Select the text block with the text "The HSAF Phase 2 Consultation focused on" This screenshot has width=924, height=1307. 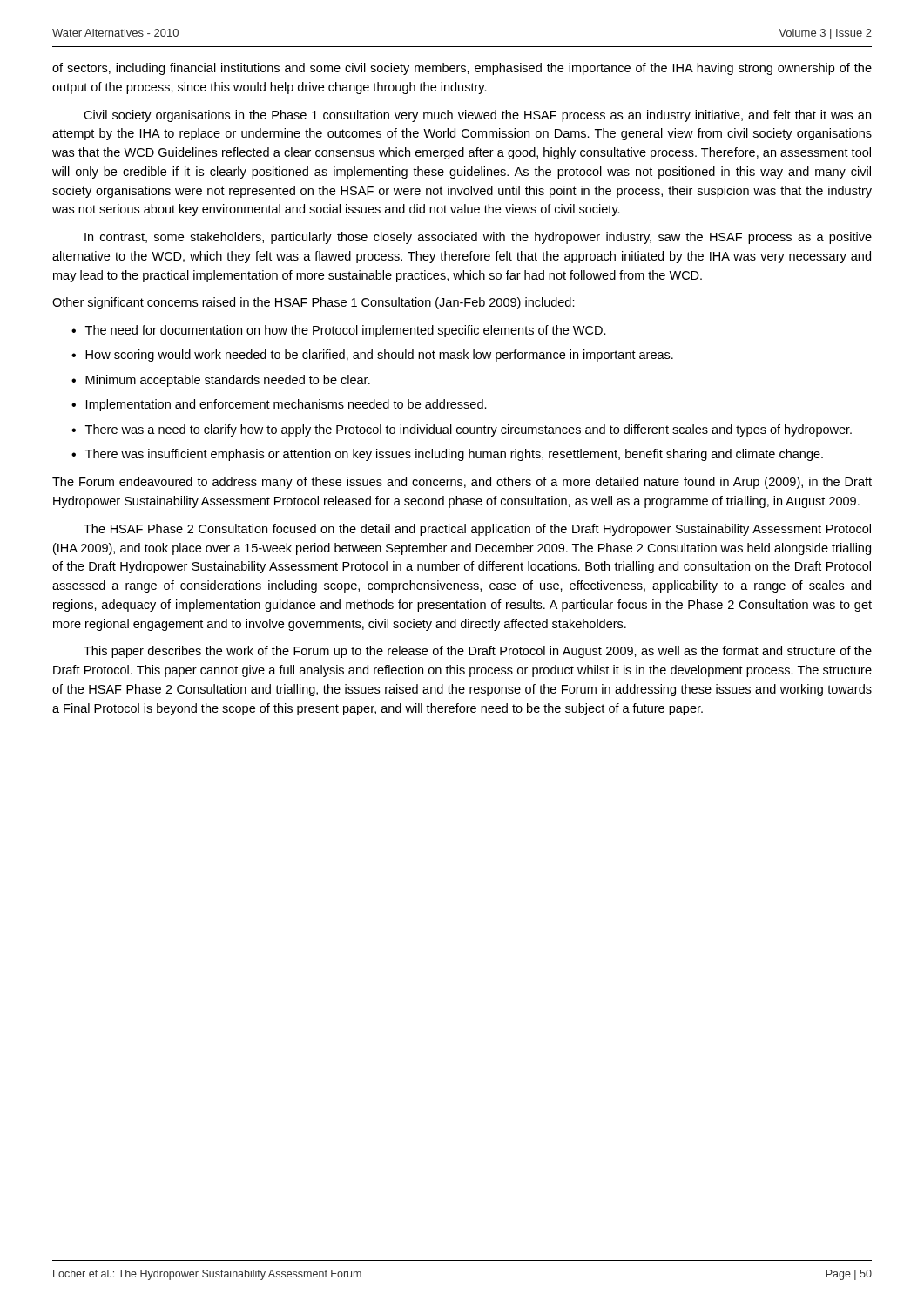pyautogui.click(x=462, y=577)
